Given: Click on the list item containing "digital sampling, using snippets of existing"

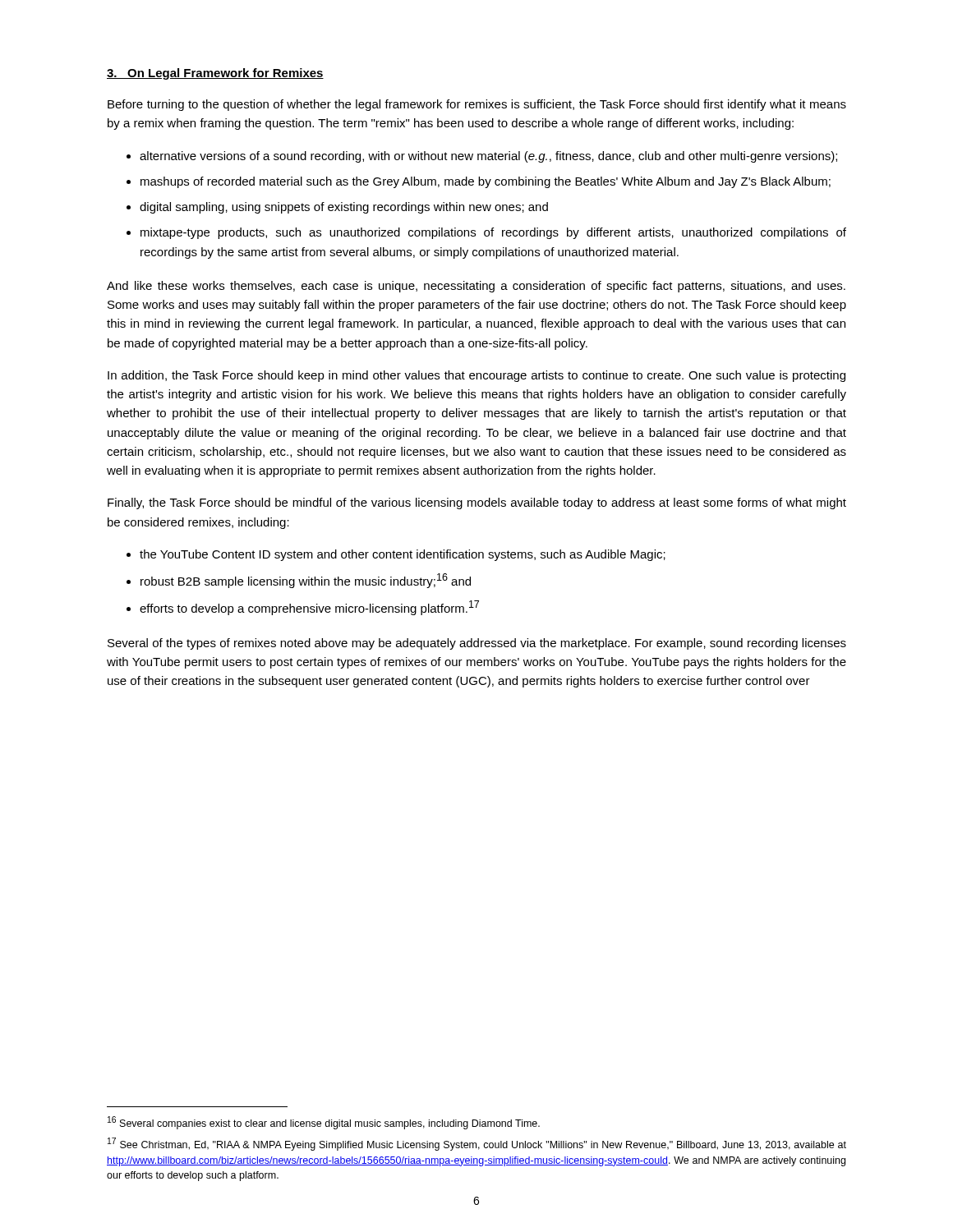Looking at the screenshot, I should click(x=344, y=207).
